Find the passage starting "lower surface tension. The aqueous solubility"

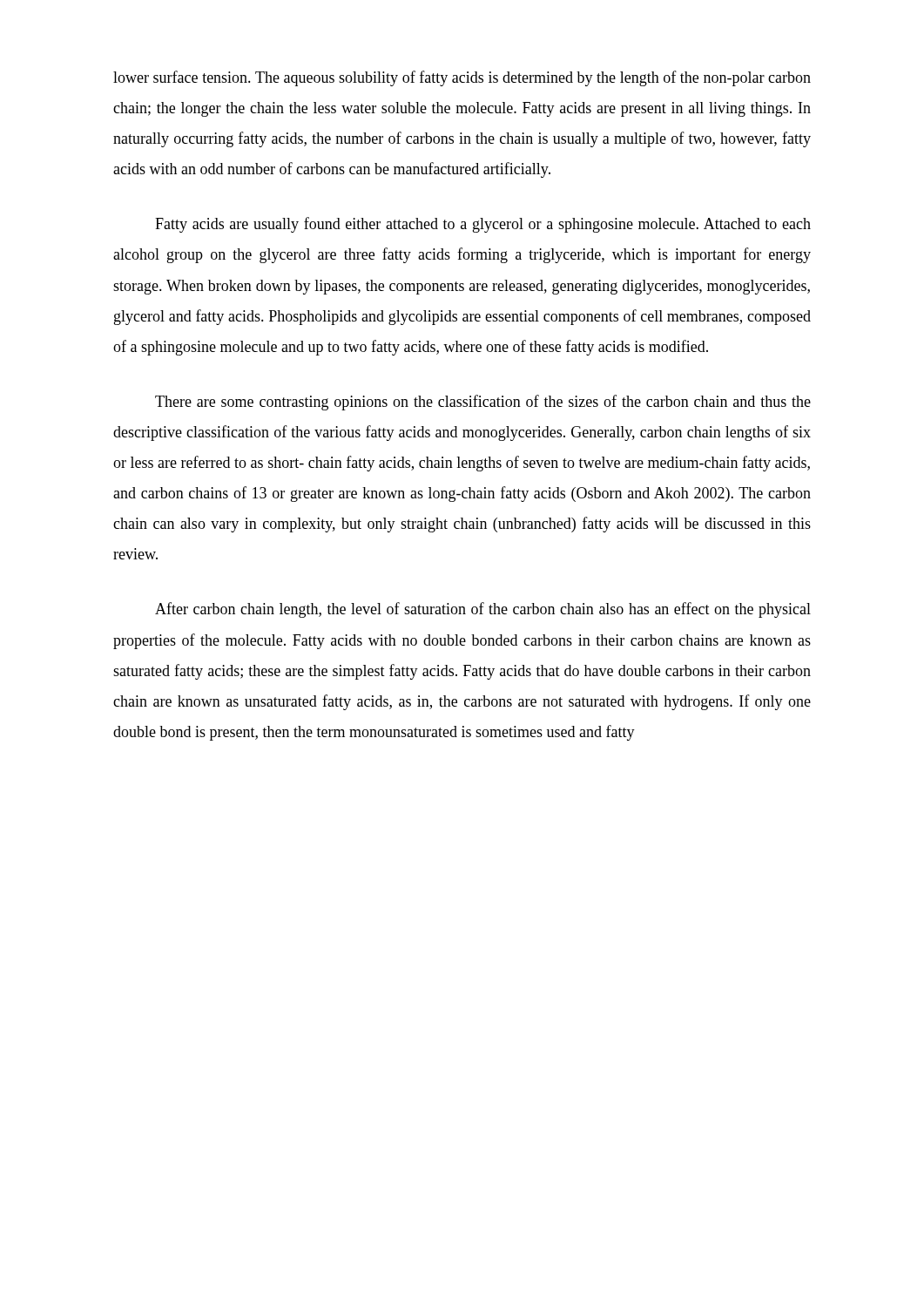tap(462, 124)
